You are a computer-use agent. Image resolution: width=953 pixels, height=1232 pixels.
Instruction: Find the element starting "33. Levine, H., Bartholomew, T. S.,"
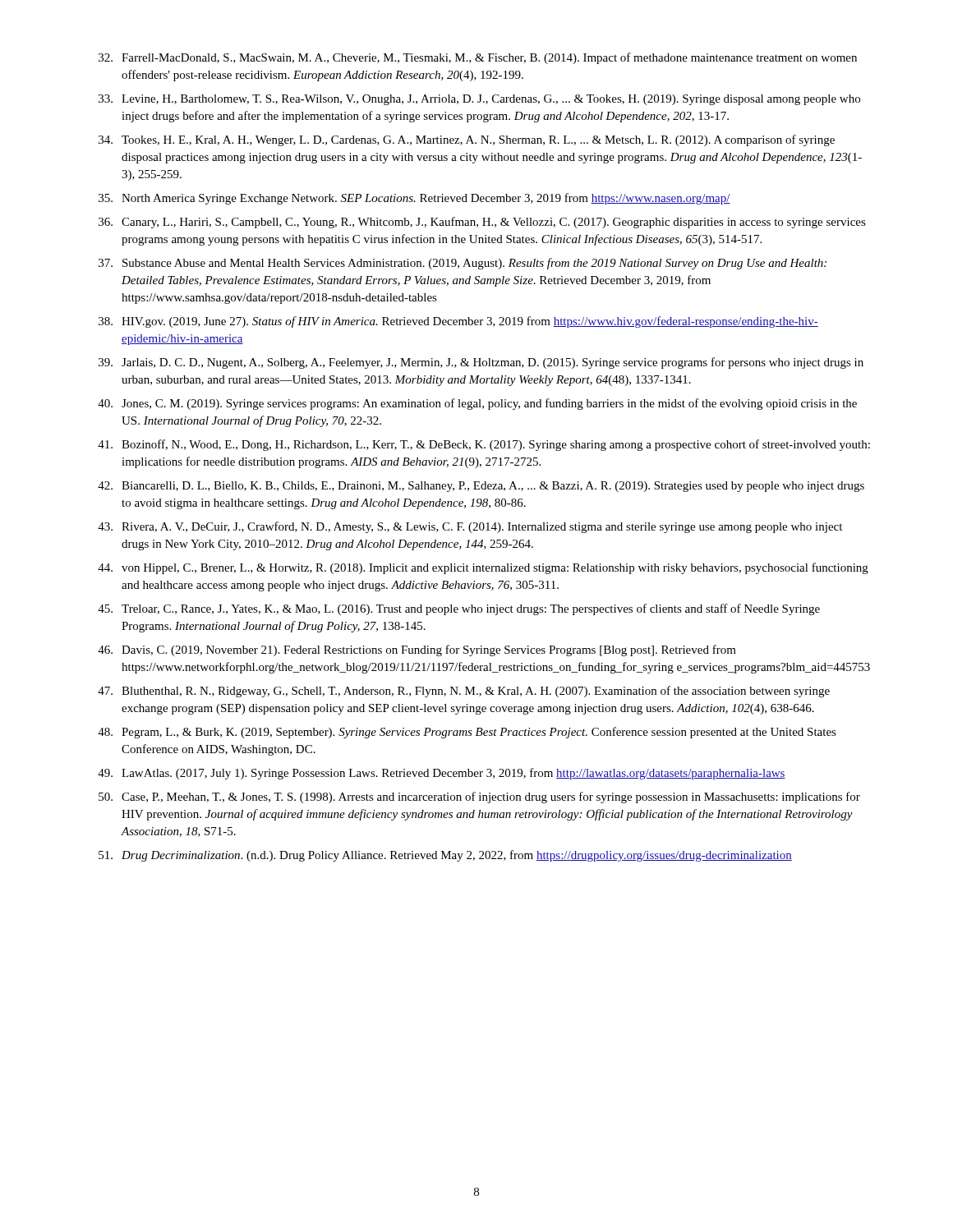476,108
